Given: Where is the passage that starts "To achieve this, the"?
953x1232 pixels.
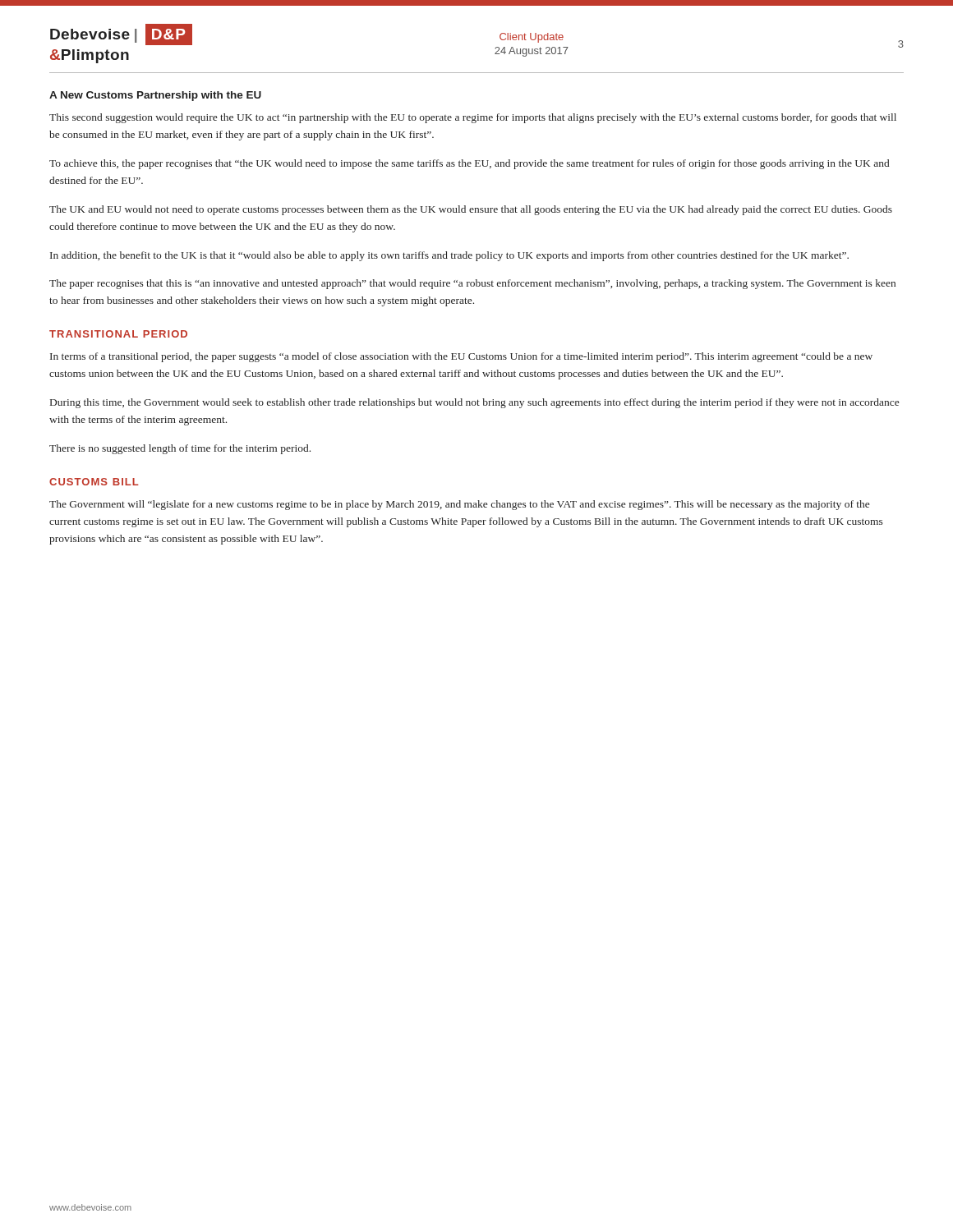Looking at the screenshot, I should pos(476,172).
